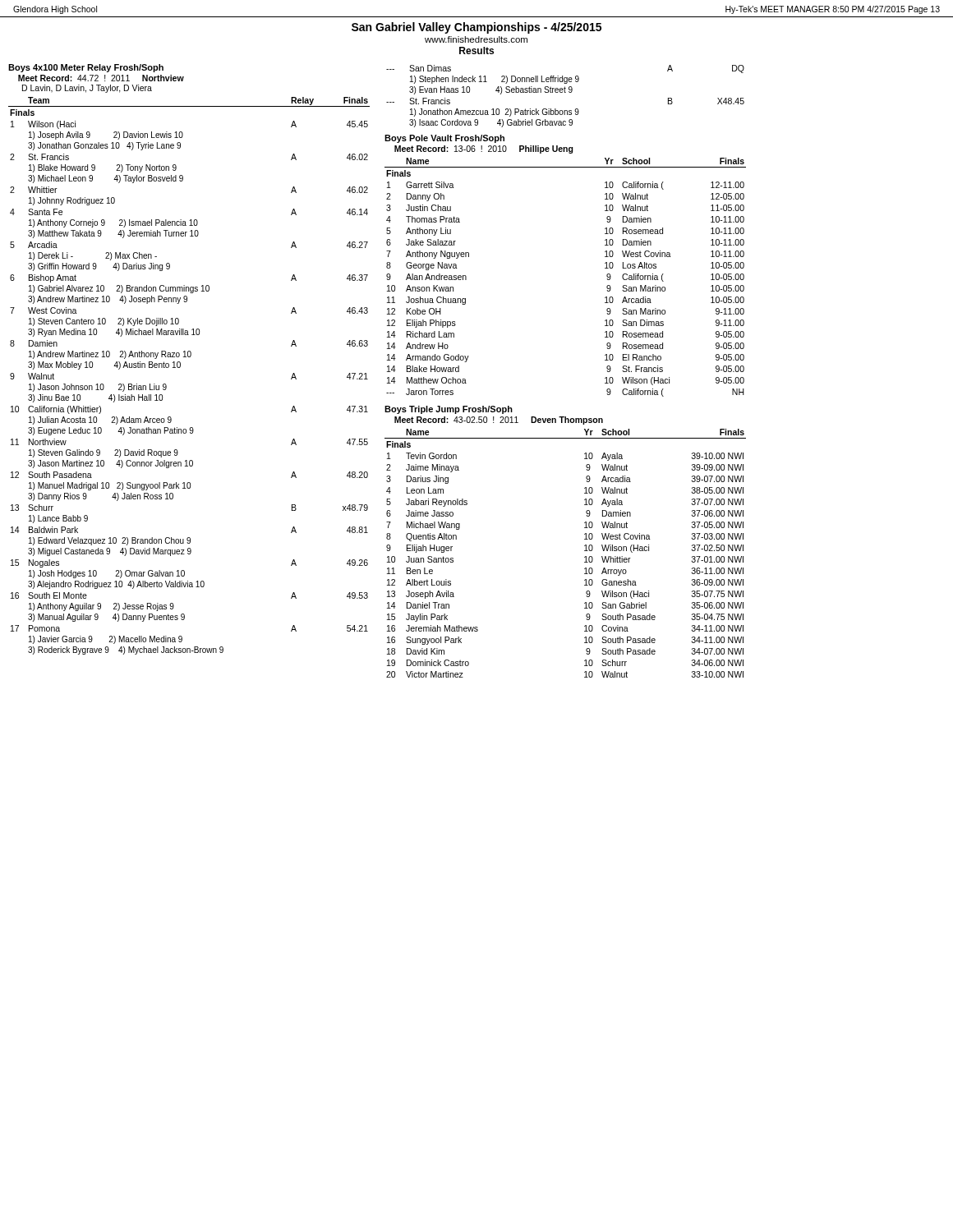Select the table that reads "1) Stephen Indeck 11 2)"
Screen dimensions: 1232x953
(x=565, y=95)
